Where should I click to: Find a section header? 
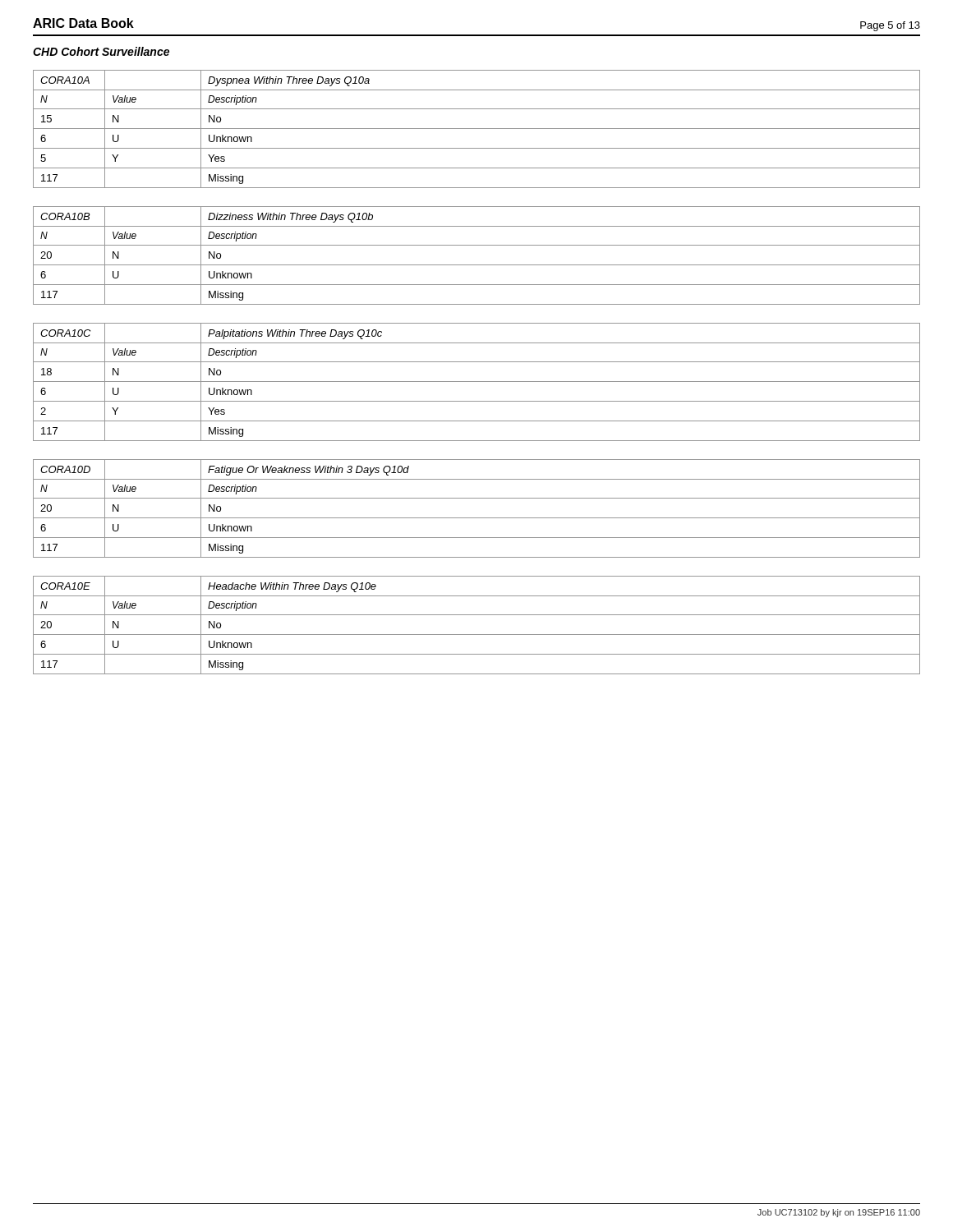coord(101,52)
